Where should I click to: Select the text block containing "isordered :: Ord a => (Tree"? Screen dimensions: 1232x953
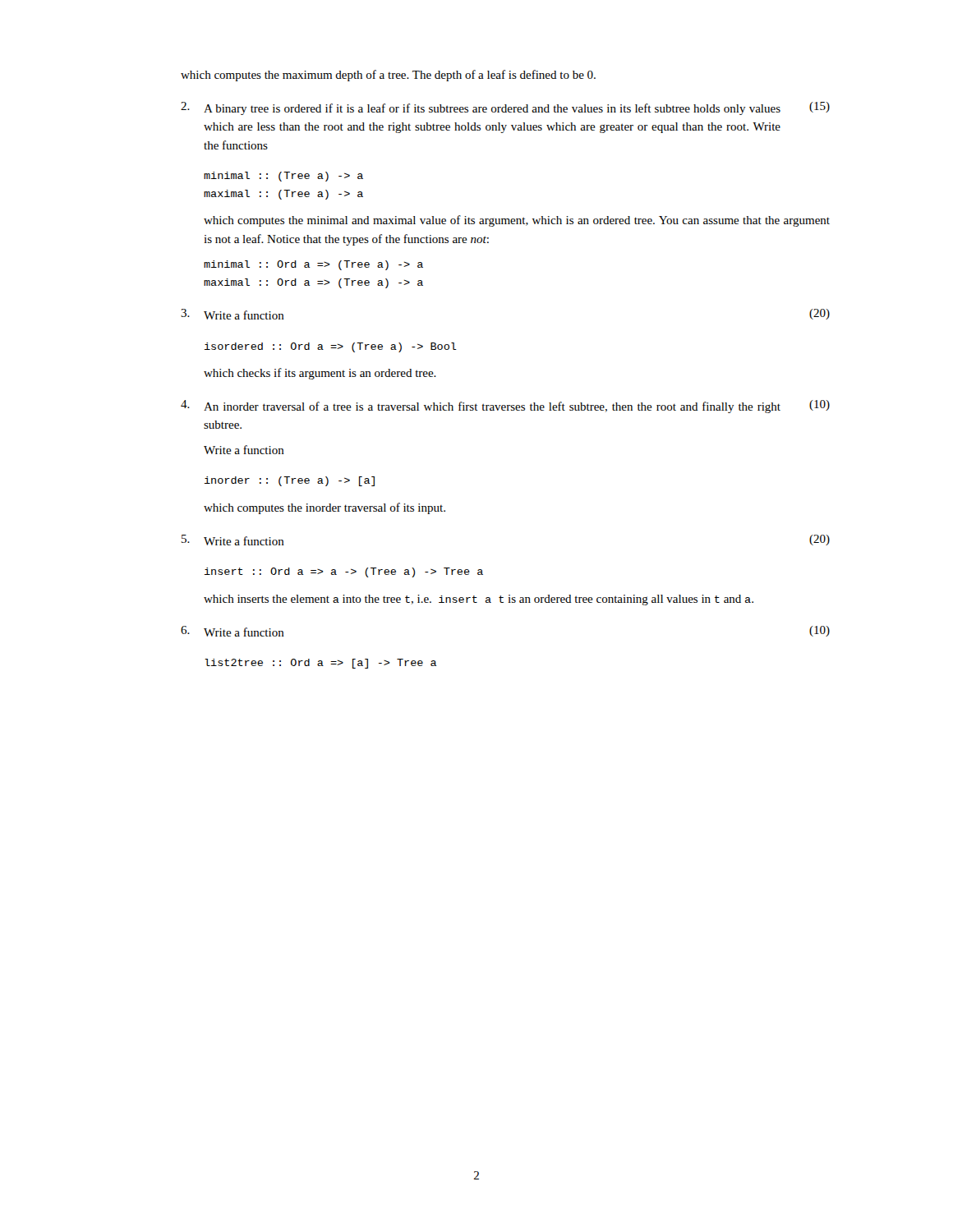point(331,347)
